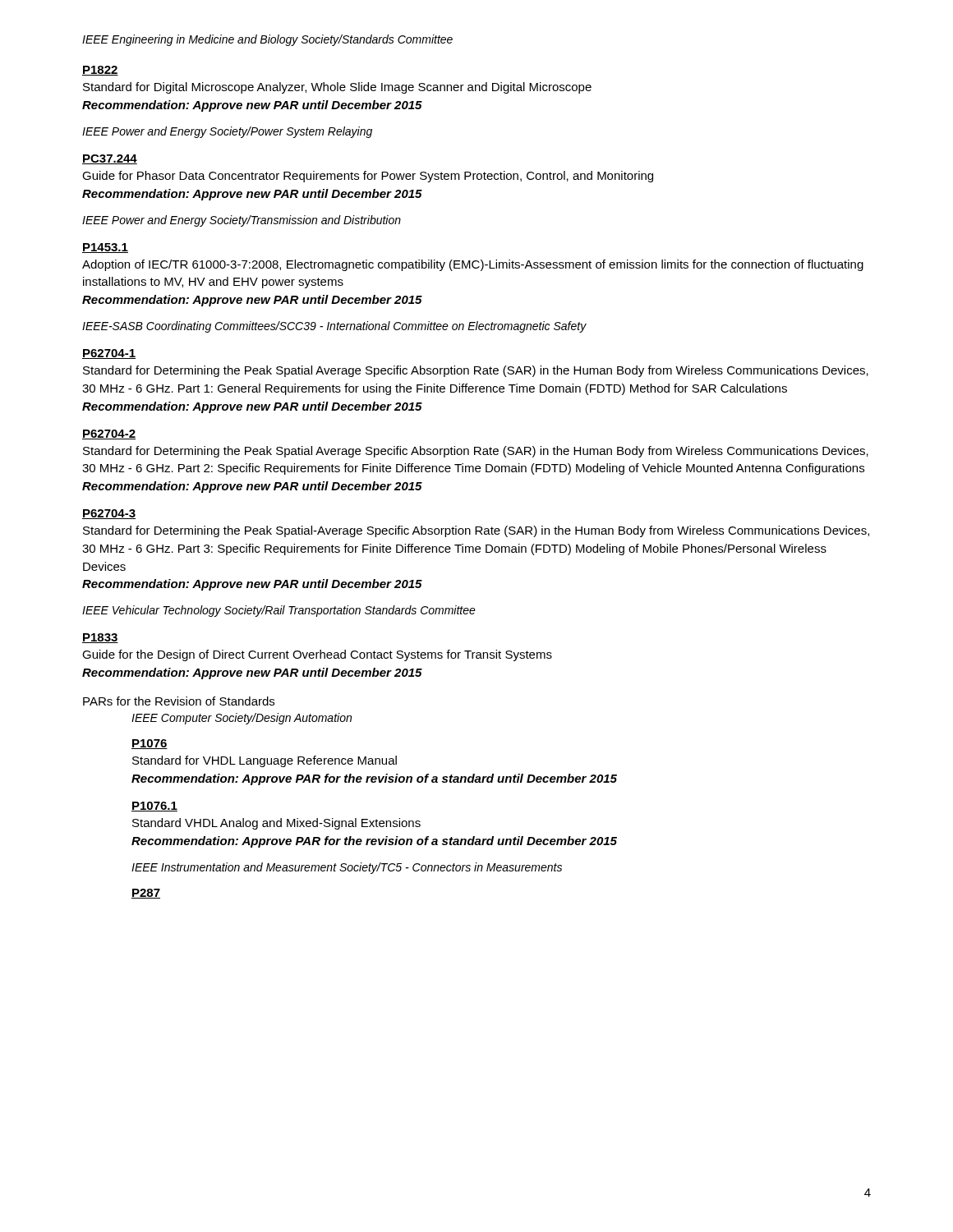Screen dimensions: 1232x953
Task: Point to "IEEE Power and Energy Society/Power System Relaying"
Action: click(227, 131)
